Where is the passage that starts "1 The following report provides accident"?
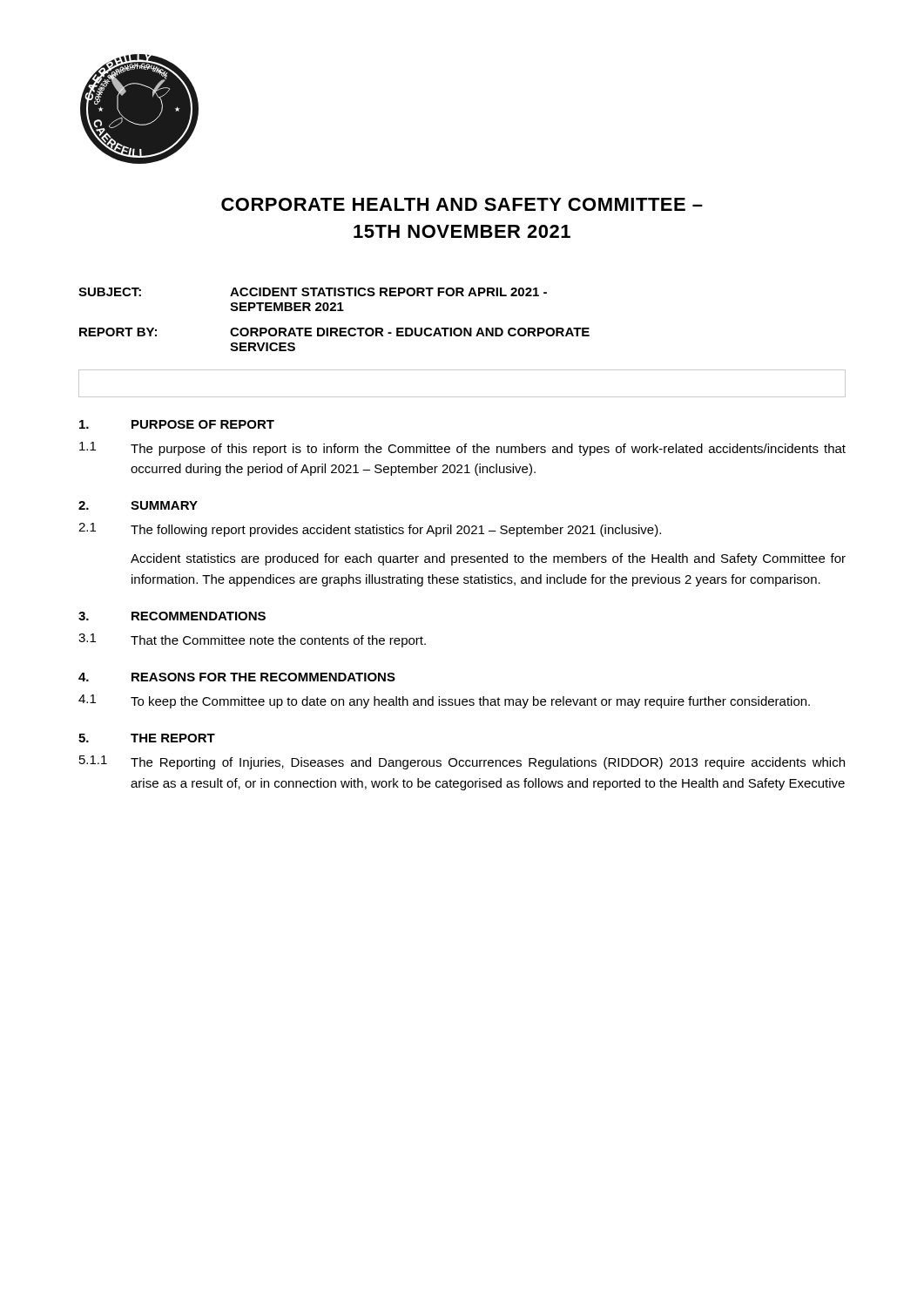Viewport: 924px width, 1307px height. (370, 530)
